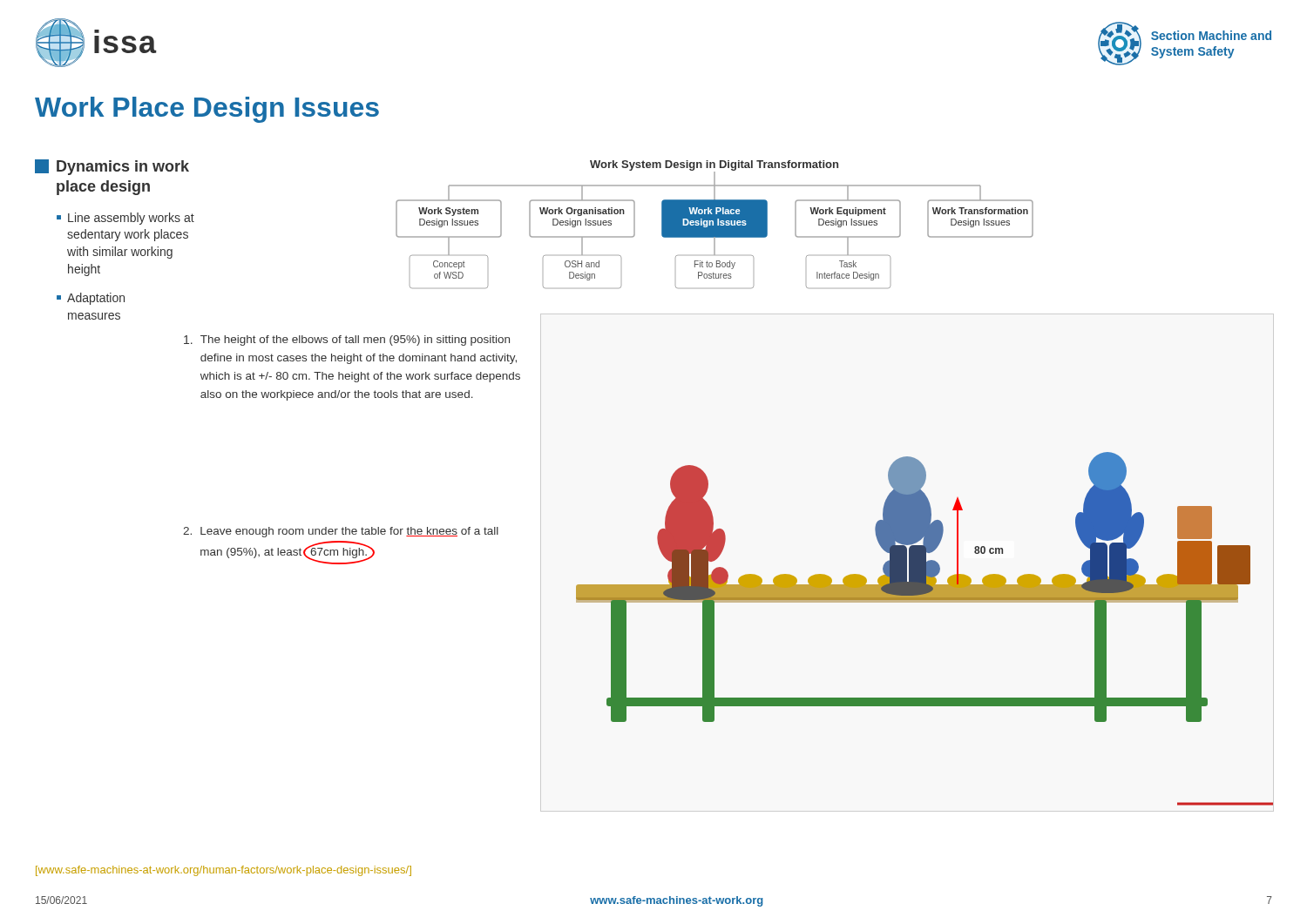Find the title containing "Work Place Design Issues"
Image resolution: width=1307 pixels, height=924 pixels.
pos(207,108)
